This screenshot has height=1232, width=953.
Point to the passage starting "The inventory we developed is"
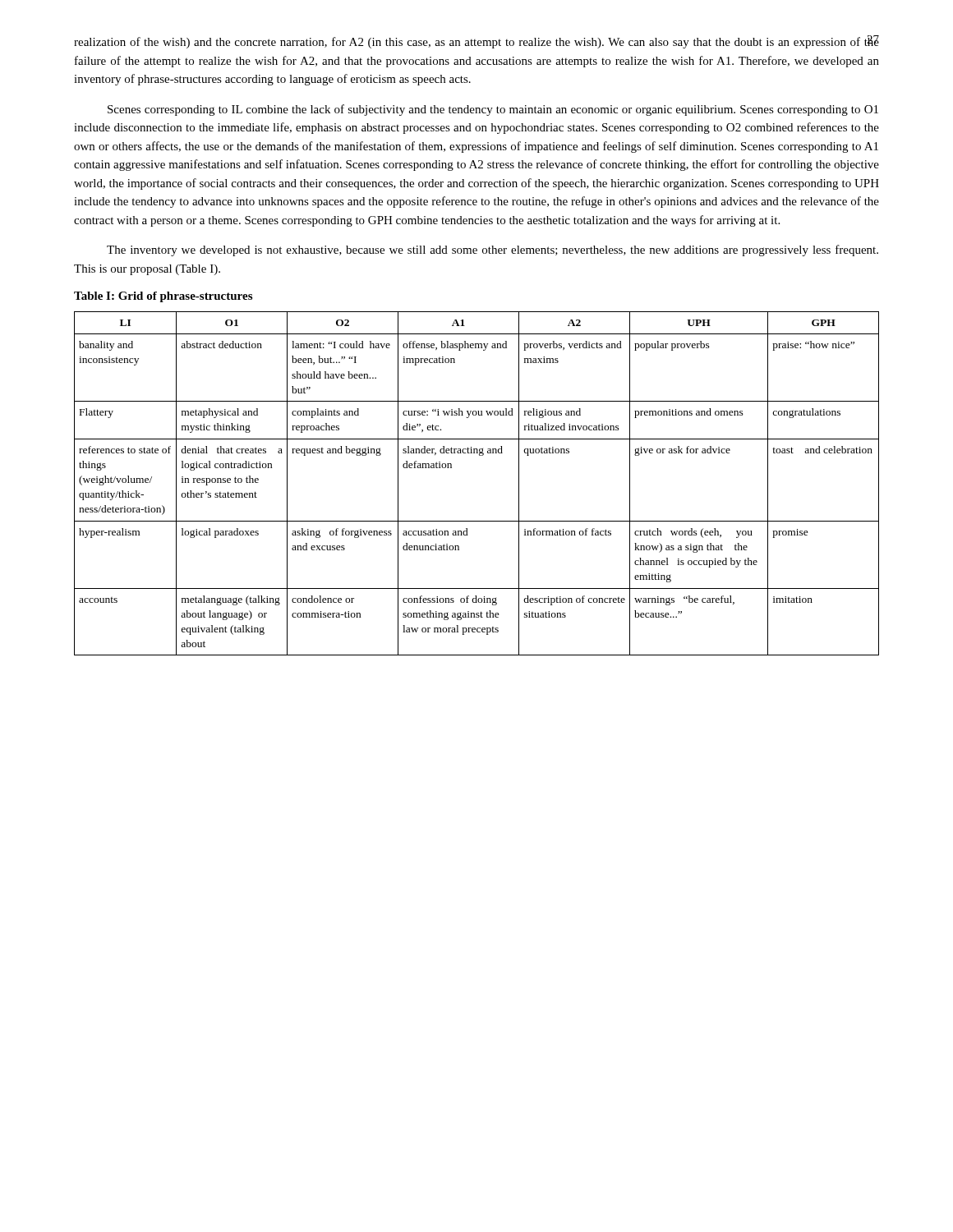coord(476,259)
